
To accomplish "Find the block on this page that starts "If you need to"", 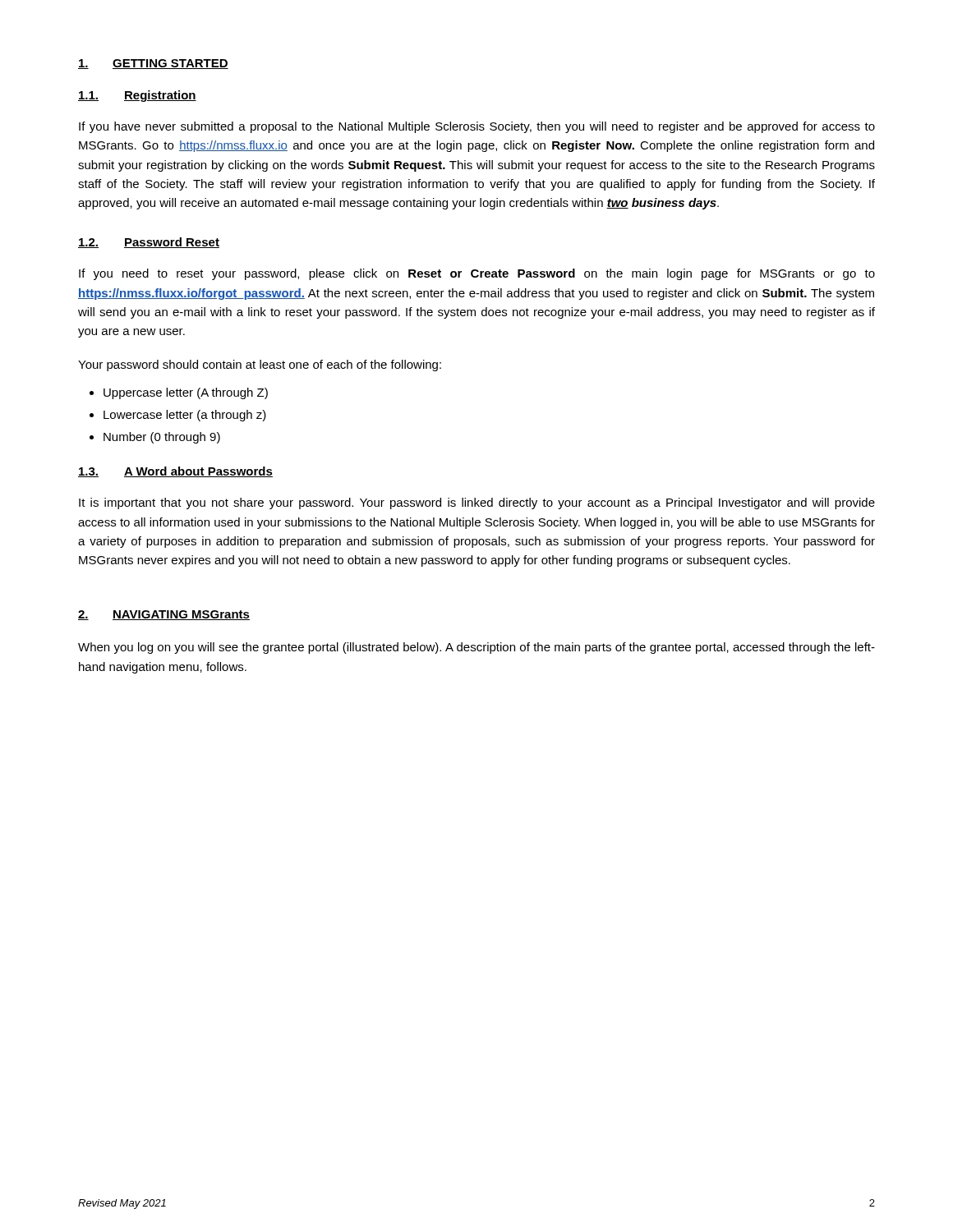I will [476, 302].
